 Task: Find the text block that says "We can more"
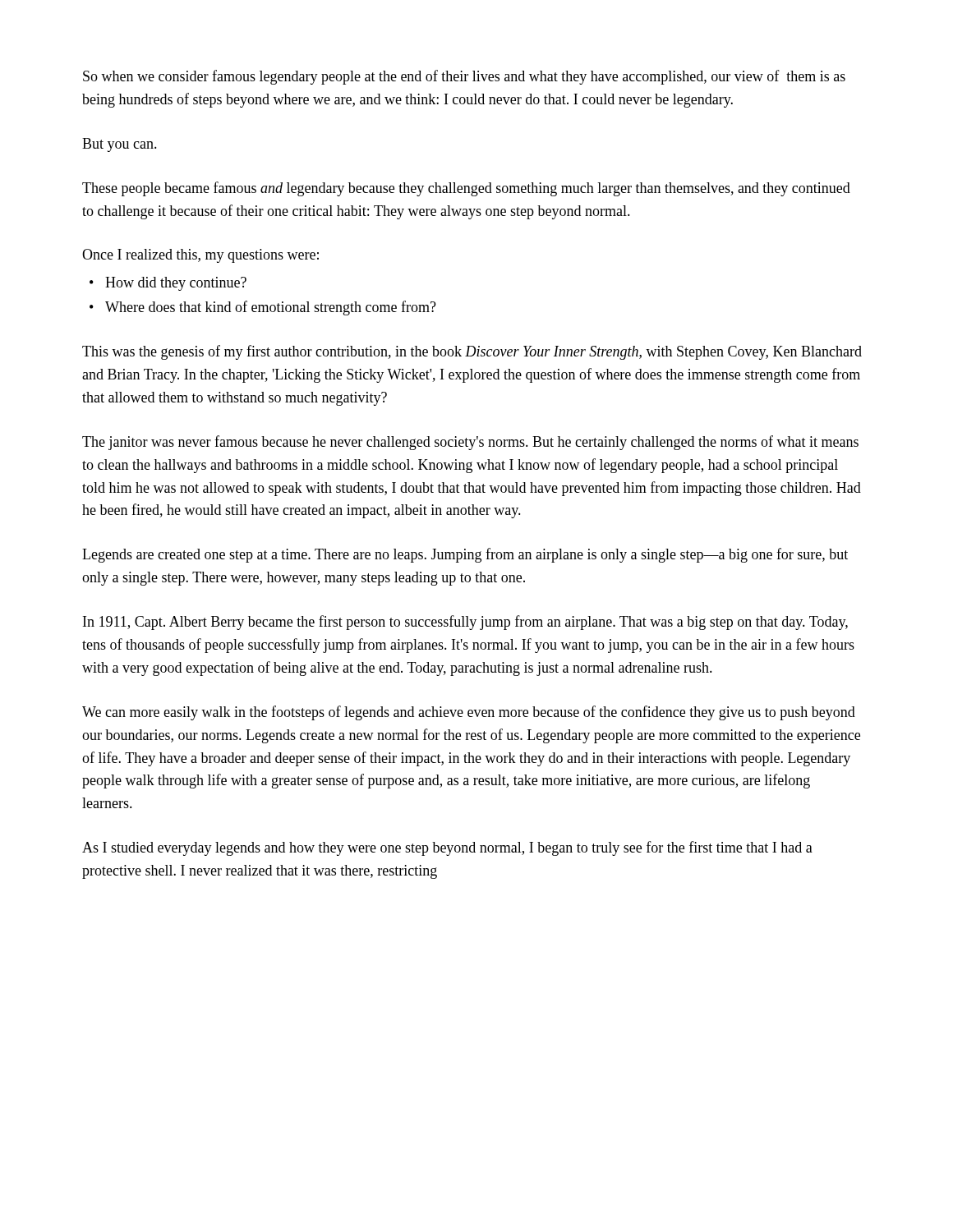pos(471,758)
